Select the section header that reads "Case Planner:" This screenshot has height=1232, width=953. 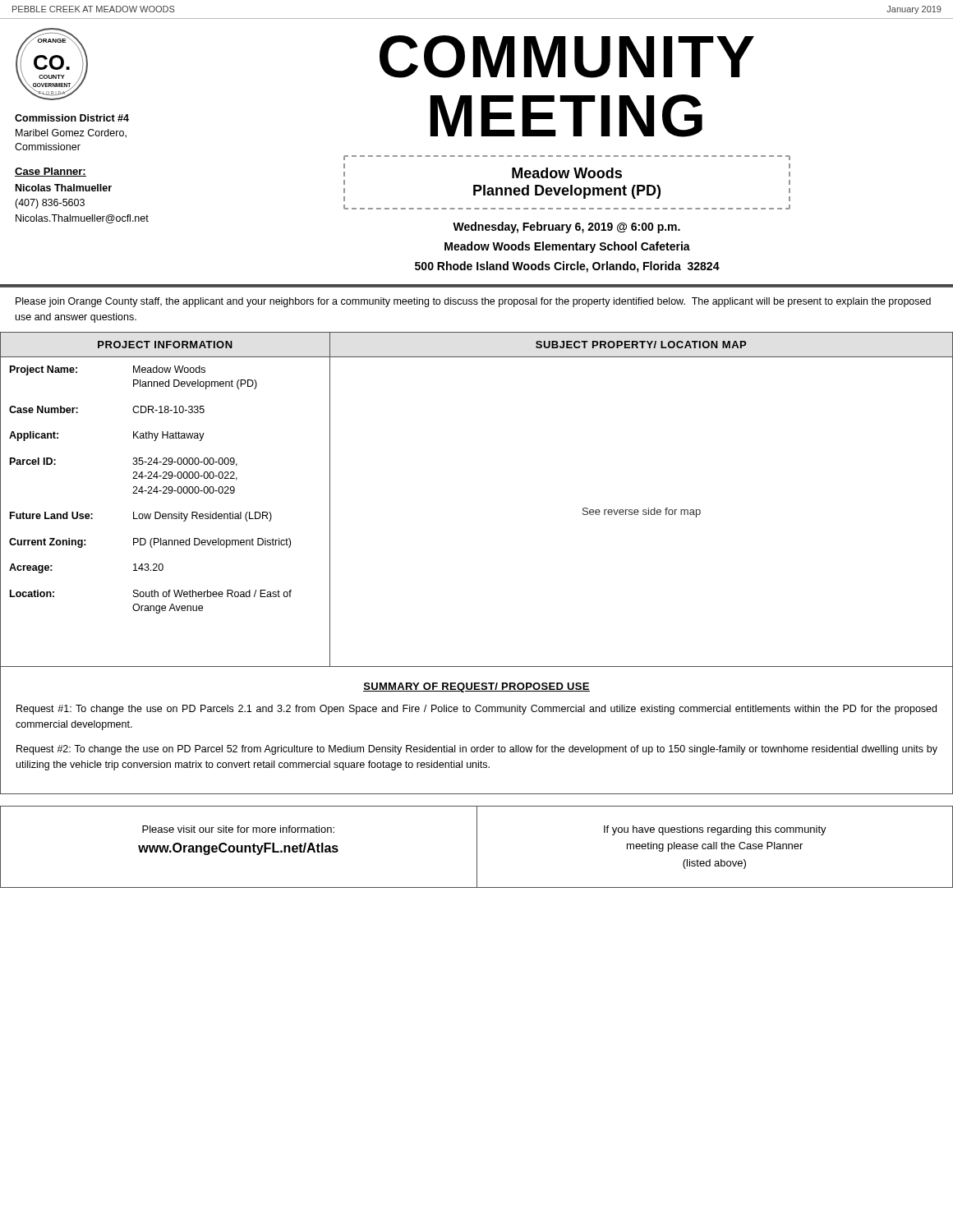coord(50,171)
